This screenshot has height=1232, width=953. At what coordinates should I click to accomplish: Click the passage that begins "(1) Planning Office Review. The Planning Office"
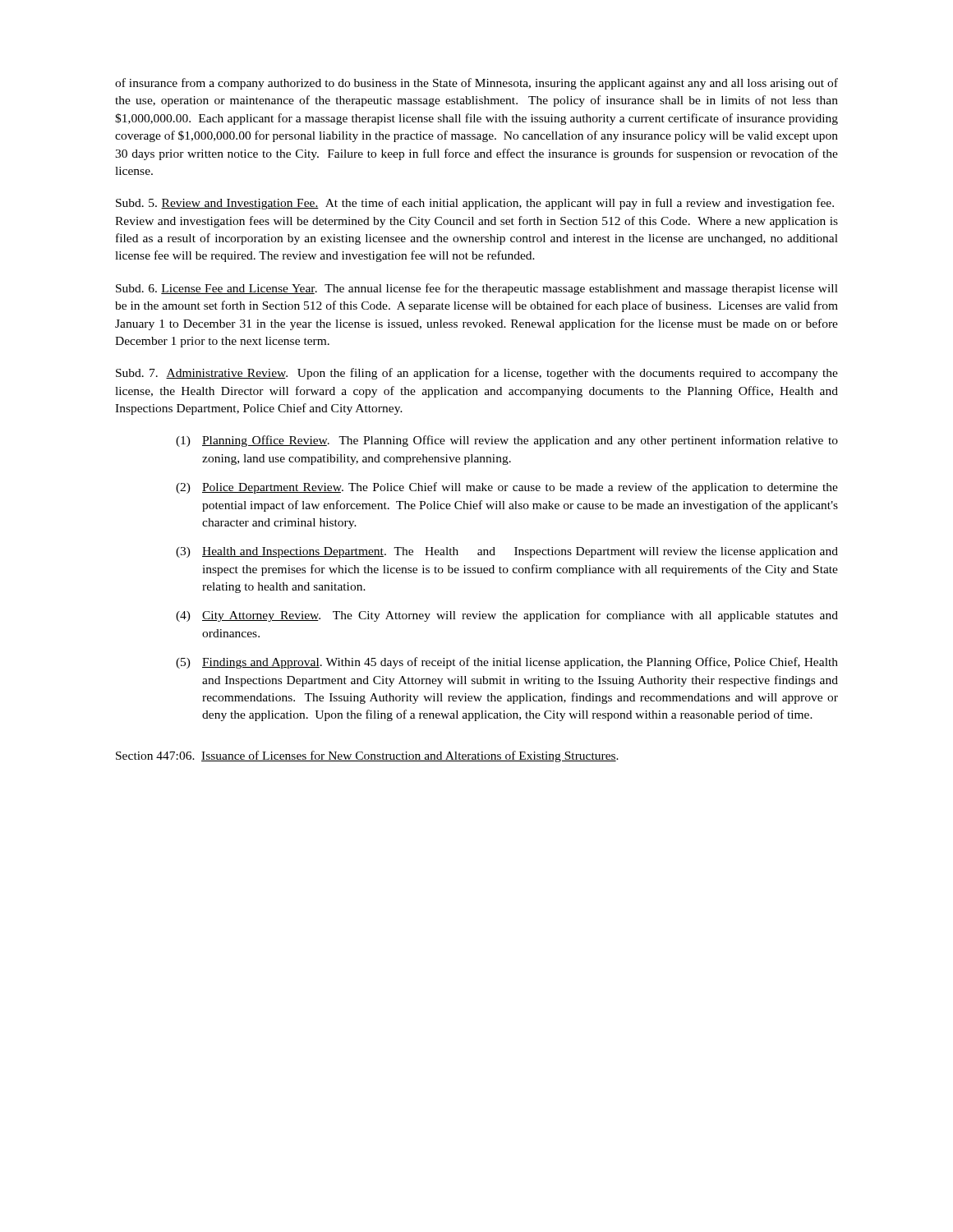501,449
